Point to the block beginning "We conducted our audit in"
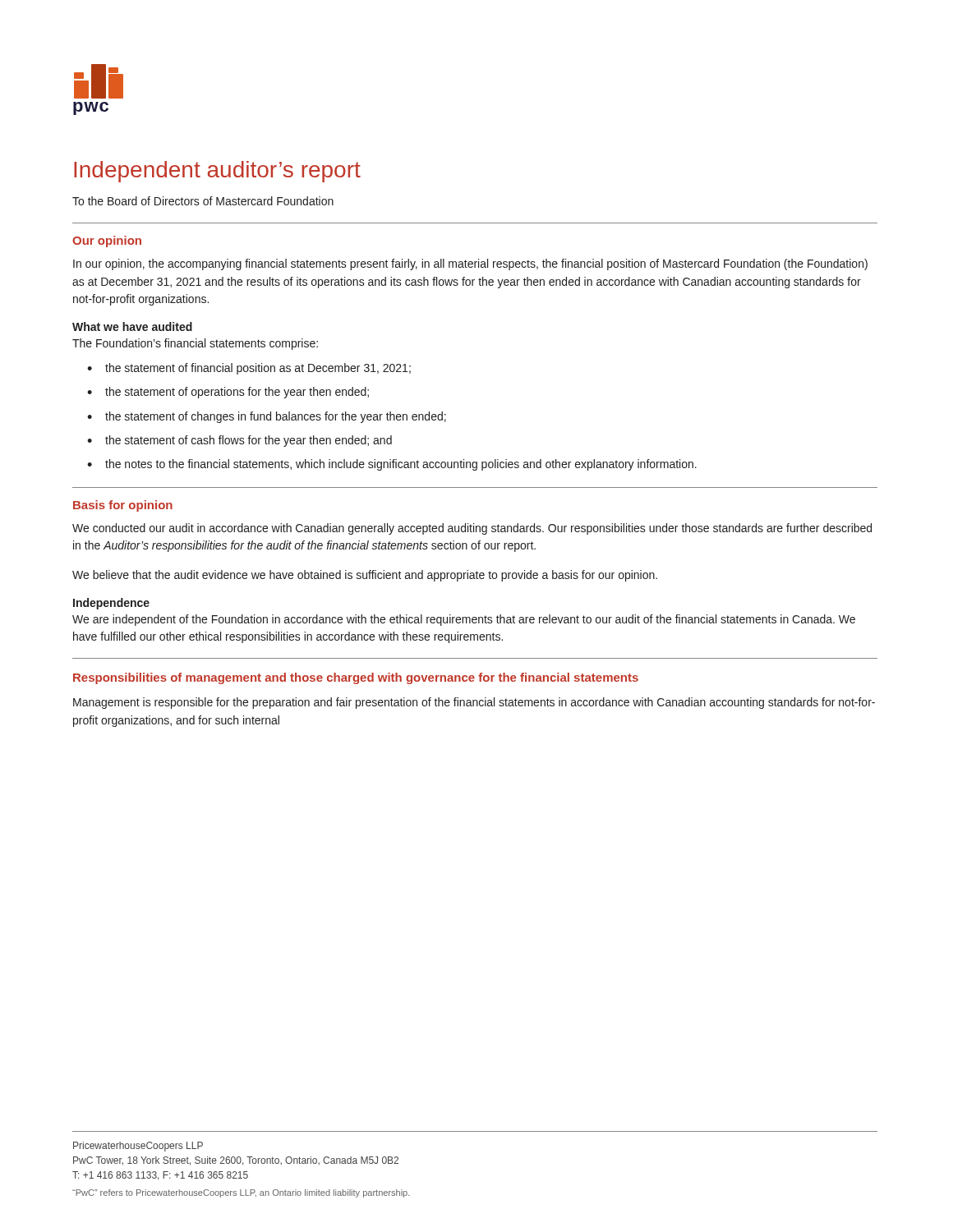953x1232 pixels. 475,537
